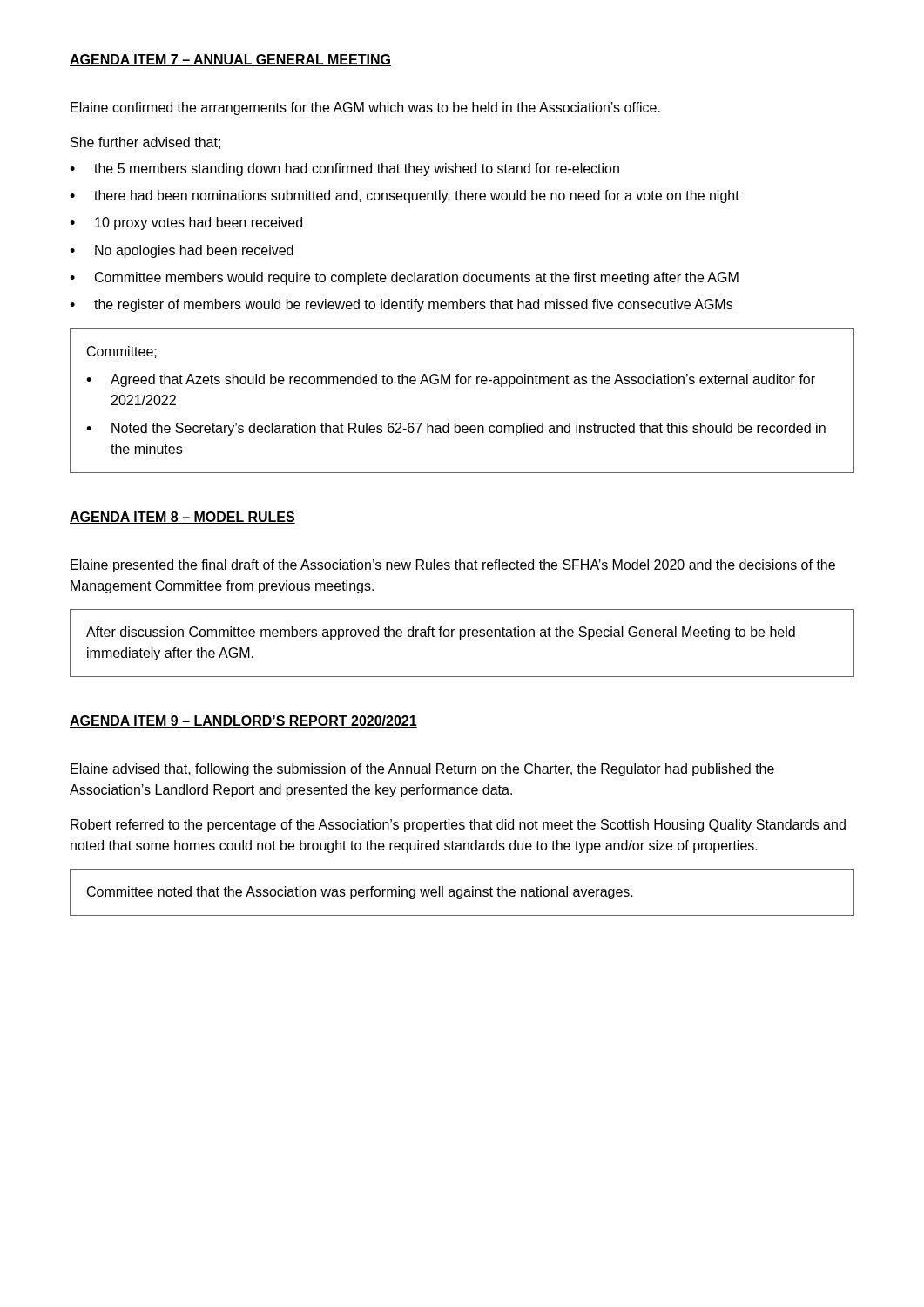Click on the region starting "AGENDA ITEM 7 – ANNUAL GENERAL MEETING"
The height and width of the screenshot is (1307, 924).
coord(230,60)
